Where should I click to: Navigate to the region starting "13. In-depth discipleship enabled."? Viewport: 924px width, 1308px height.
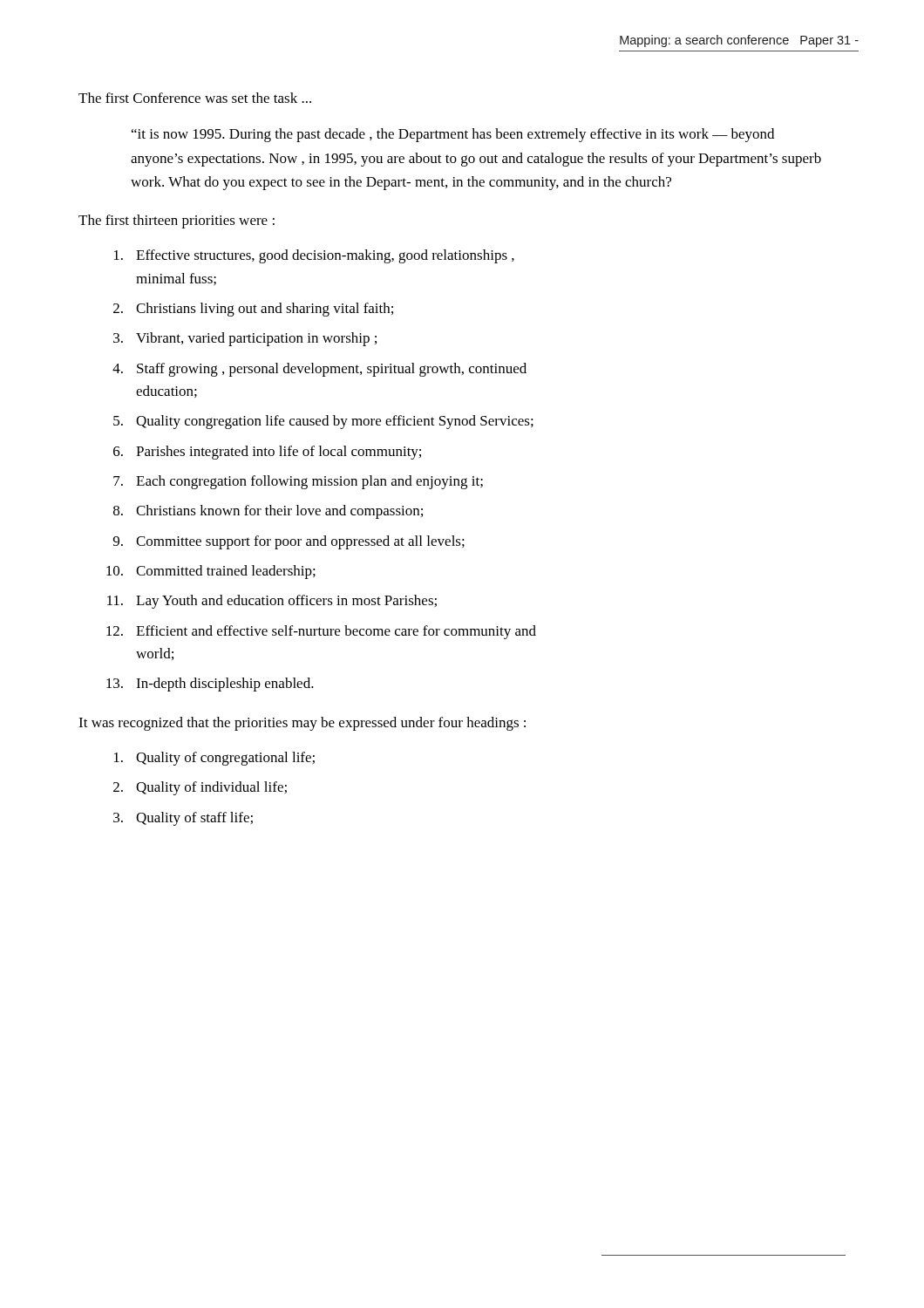(210, 685)
